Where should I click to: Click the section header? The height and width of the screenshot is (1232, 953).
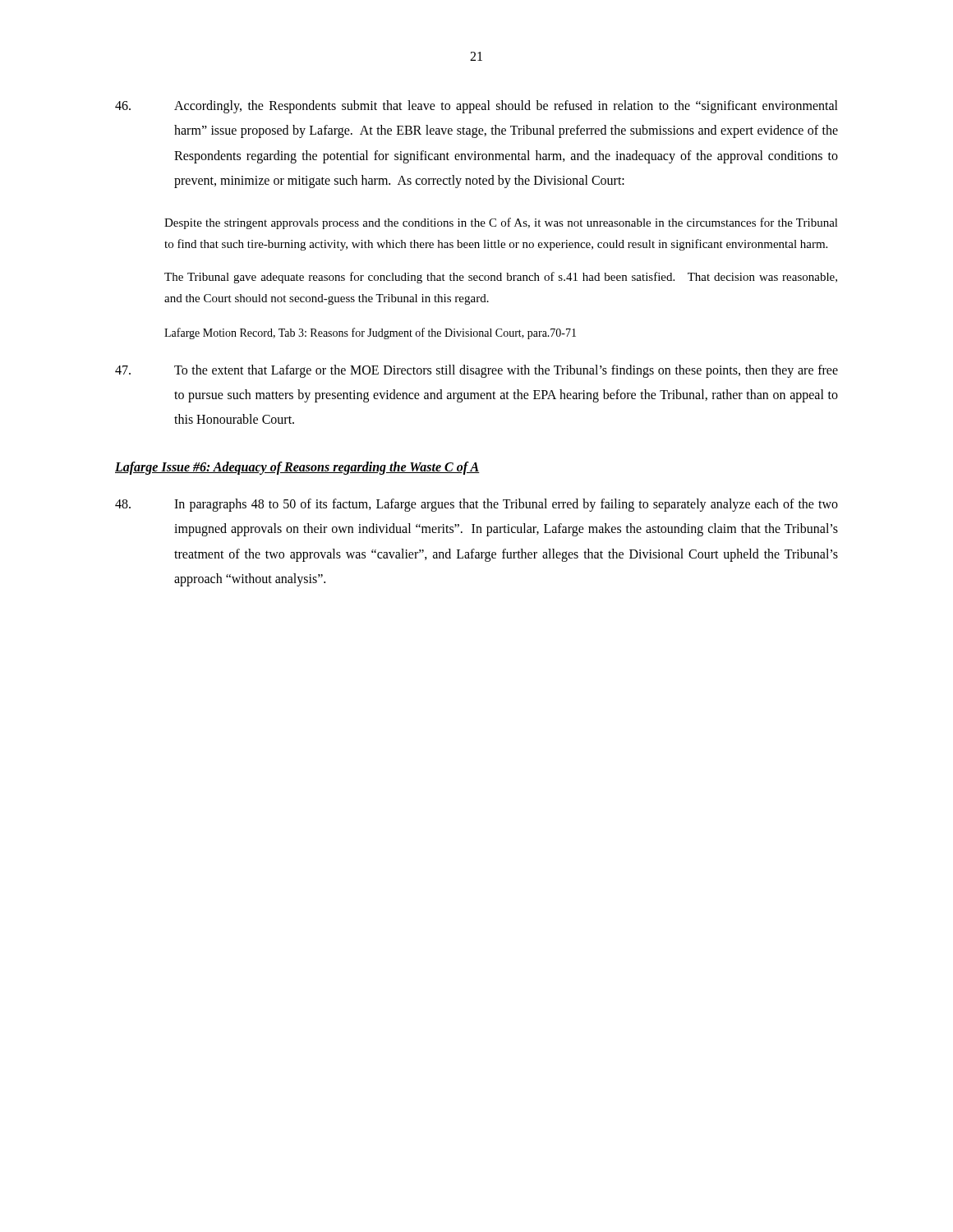pos(297,467)
